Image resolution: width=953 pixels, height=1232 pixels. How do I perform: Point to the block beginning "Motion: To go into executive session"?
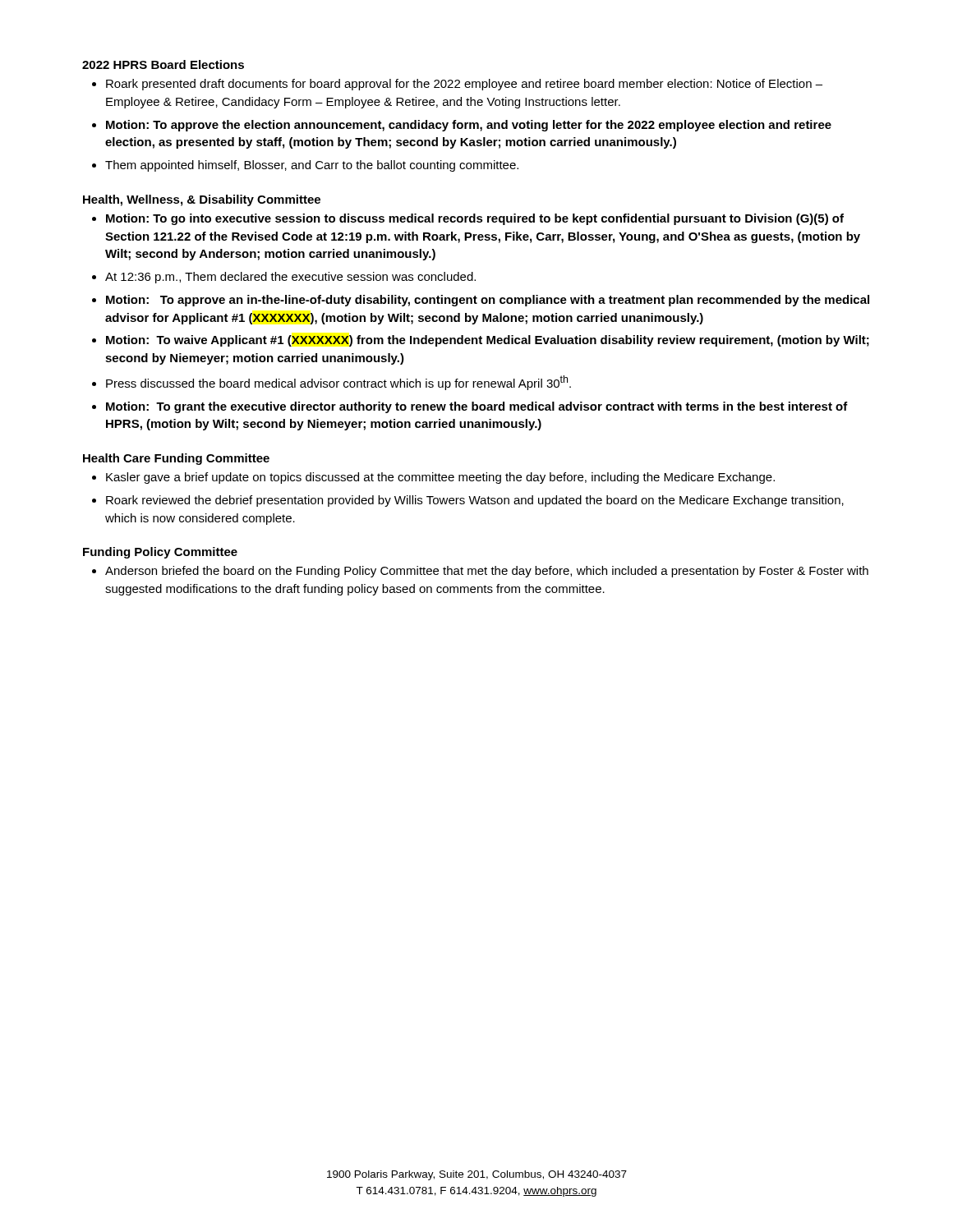483,236
